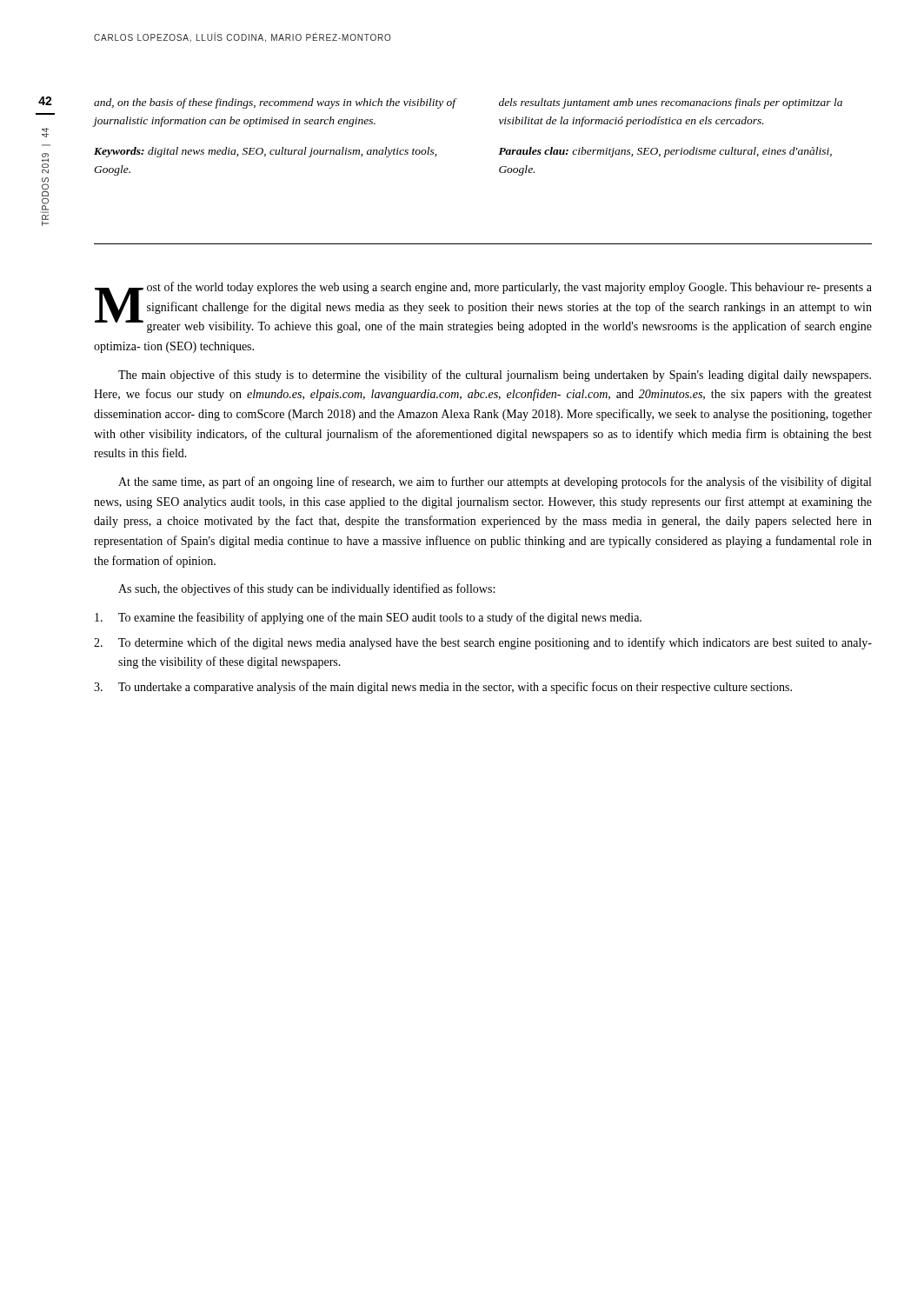Find the element starting "To examine the feasibility of applying"
Image resolution: width=924 pixels, height=1304 pixels.
[483, 618]
